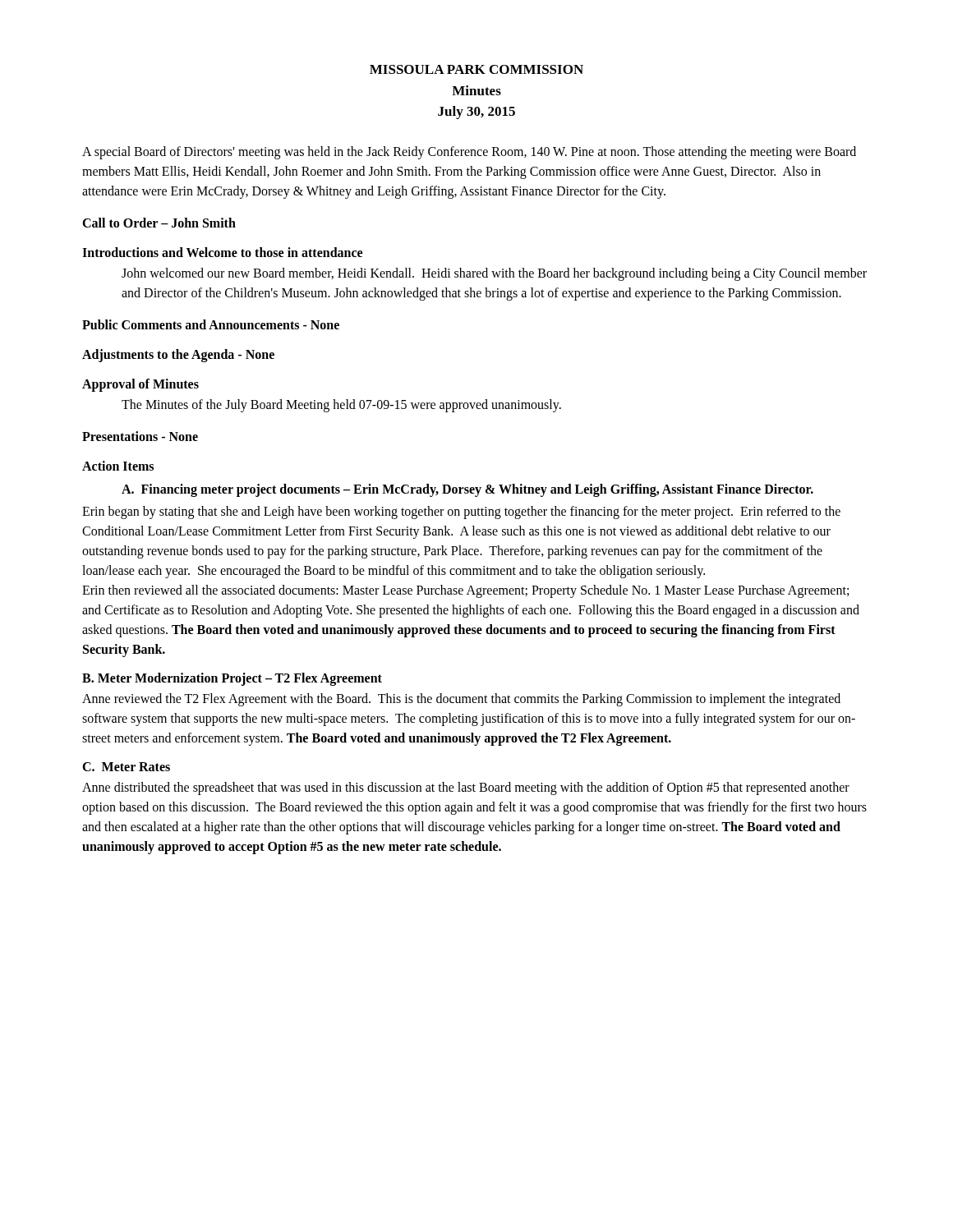This screenshot has height=1232, width=953.
Task: Point to the block starting "Anne distributed the spreadsheet that was used"
Action: click(x=474, y=816)
